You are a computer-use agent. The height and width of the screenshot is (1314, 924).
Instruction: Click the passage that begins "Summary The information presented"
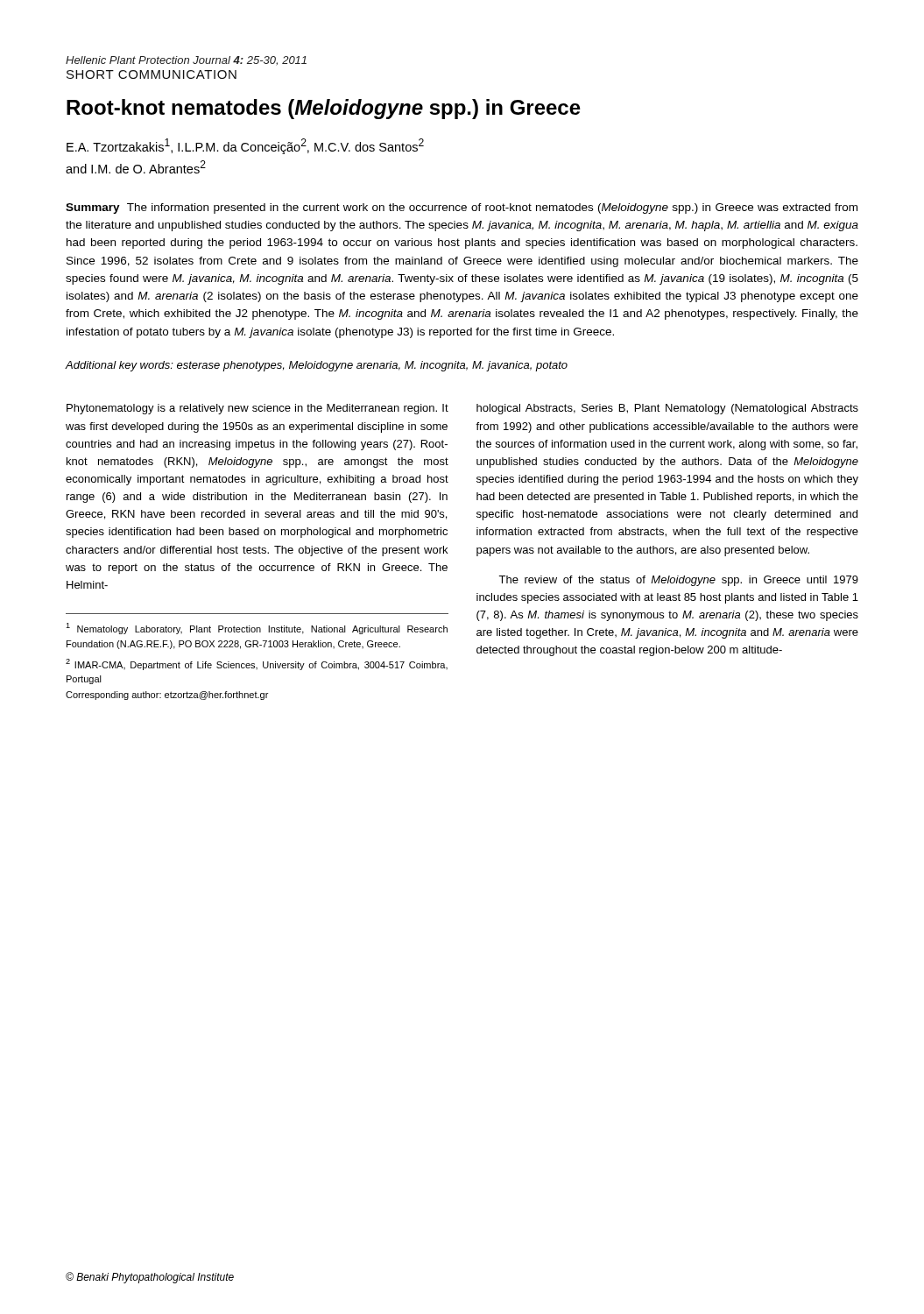pyautogui.click(x=462, y=269)
